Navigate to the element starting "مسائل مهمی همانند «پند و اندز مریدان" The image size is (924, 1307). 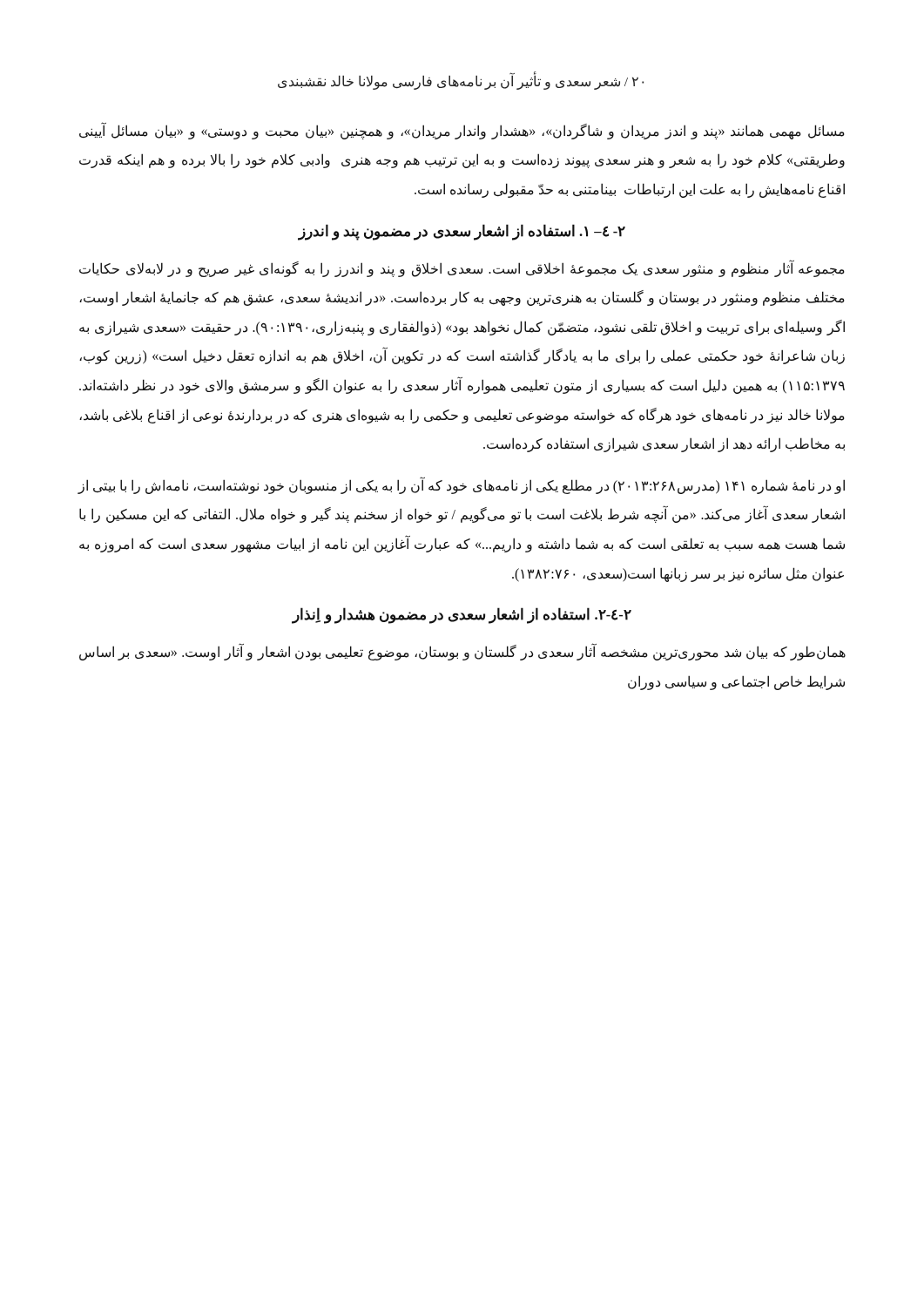coord(462,160)
